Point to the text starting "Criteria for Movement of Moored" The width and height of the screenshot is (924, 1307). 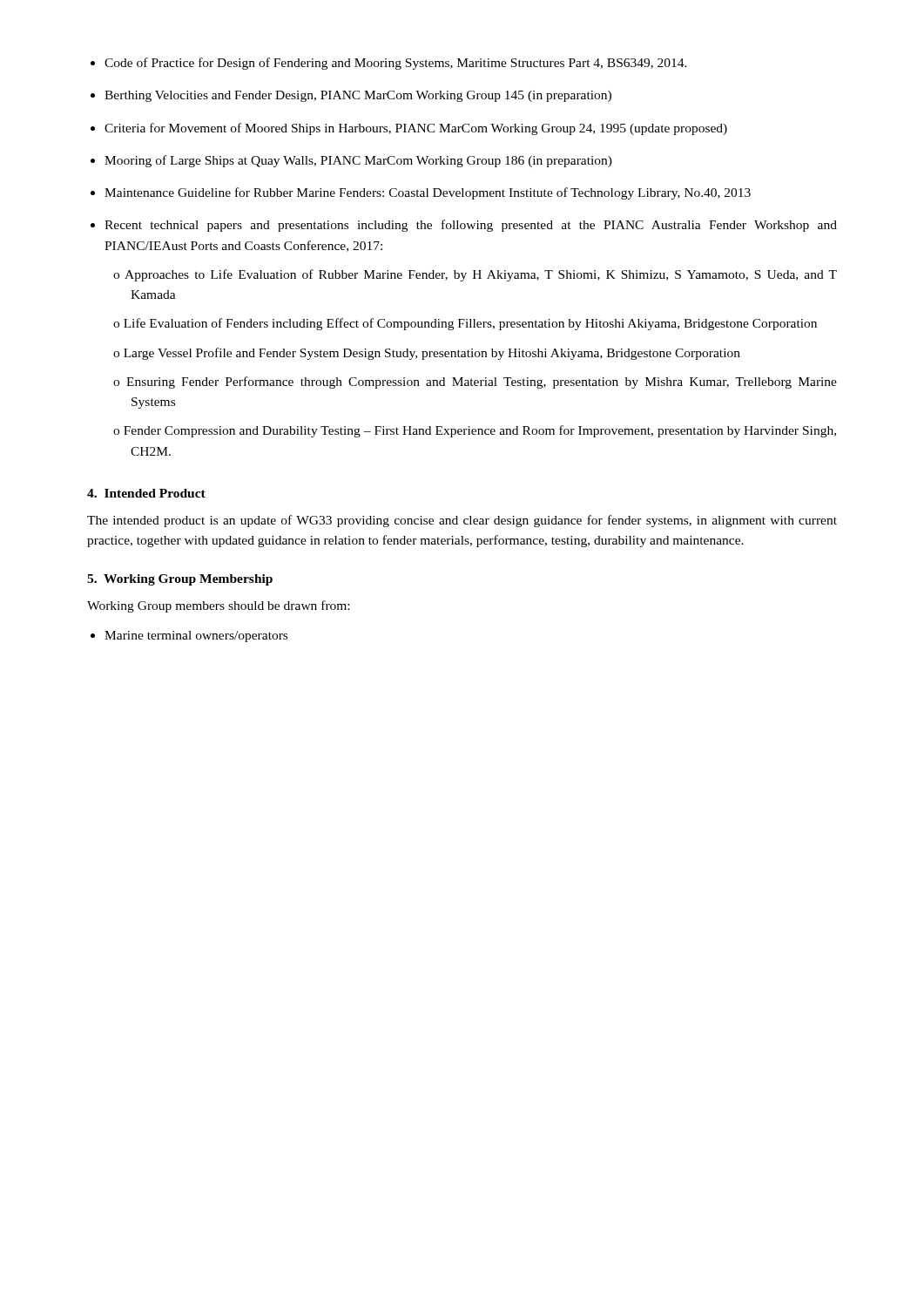[416, 127]
